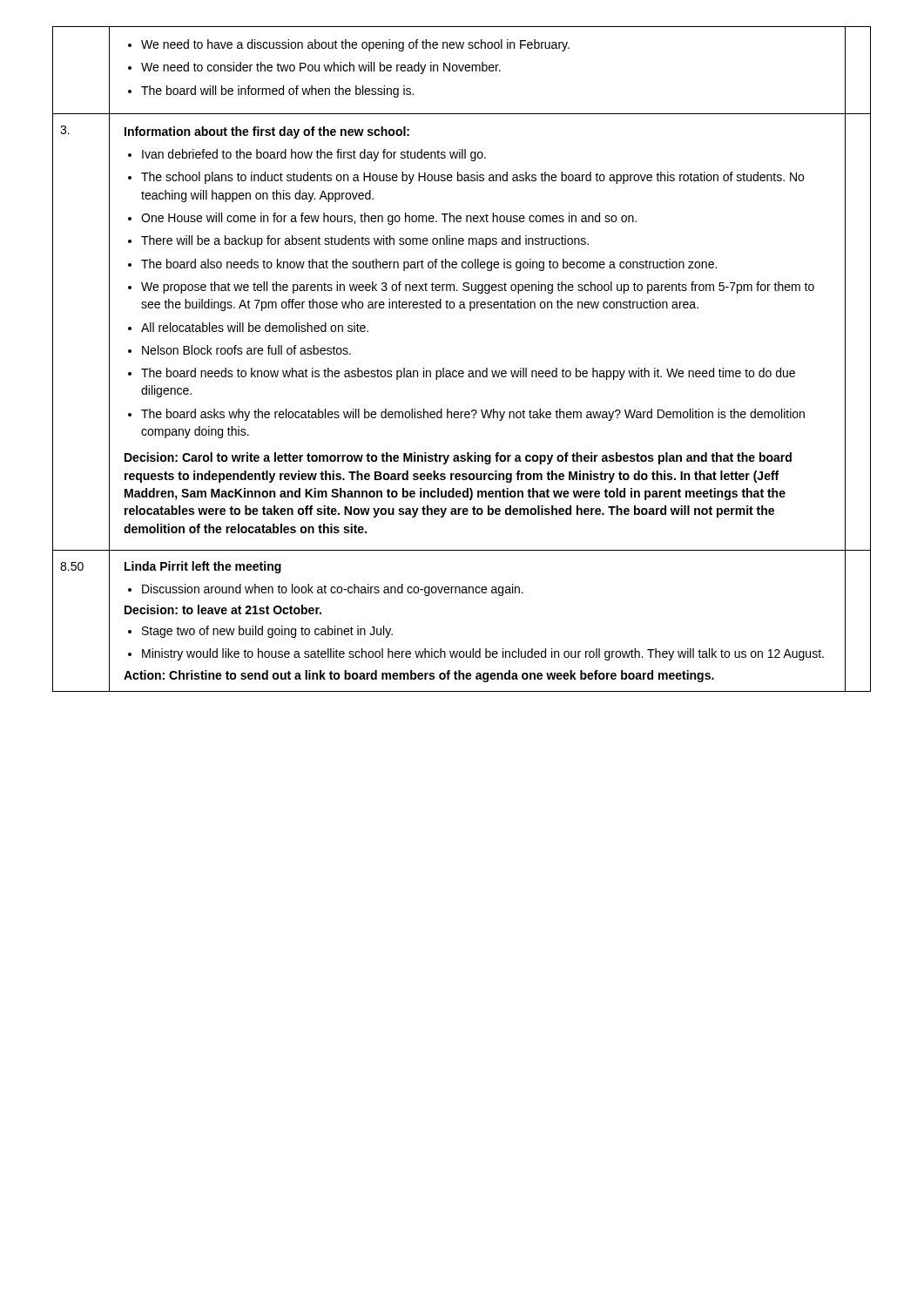Click on the text block starting "Action: Christine to send"
The height and width of the screenshot is (1307, 924).
(x=419, y=675)
